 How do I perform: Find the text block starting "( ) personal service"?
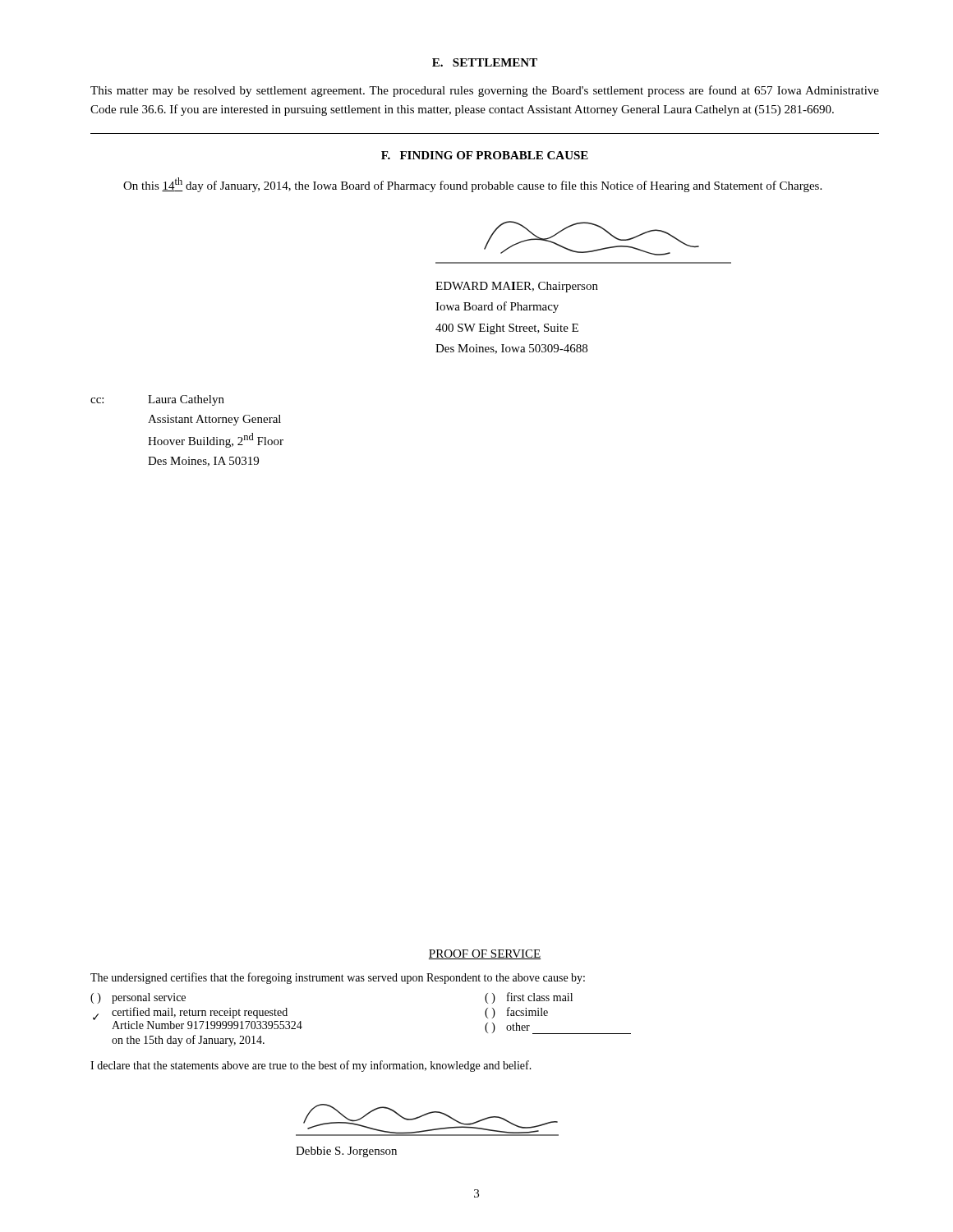tap(138, 998)
